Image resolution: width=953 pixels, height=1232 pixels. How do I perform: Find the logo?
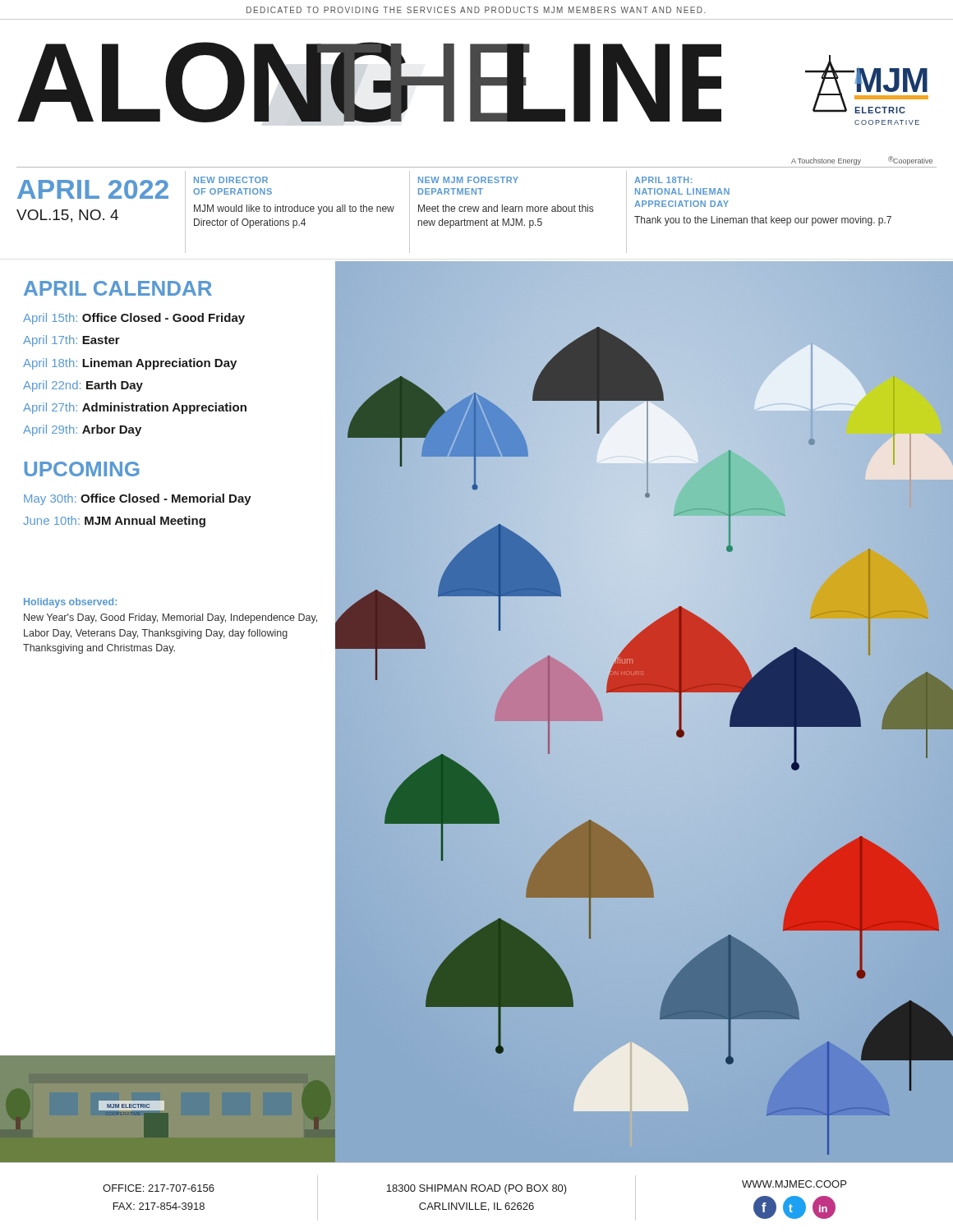point(865,99)
